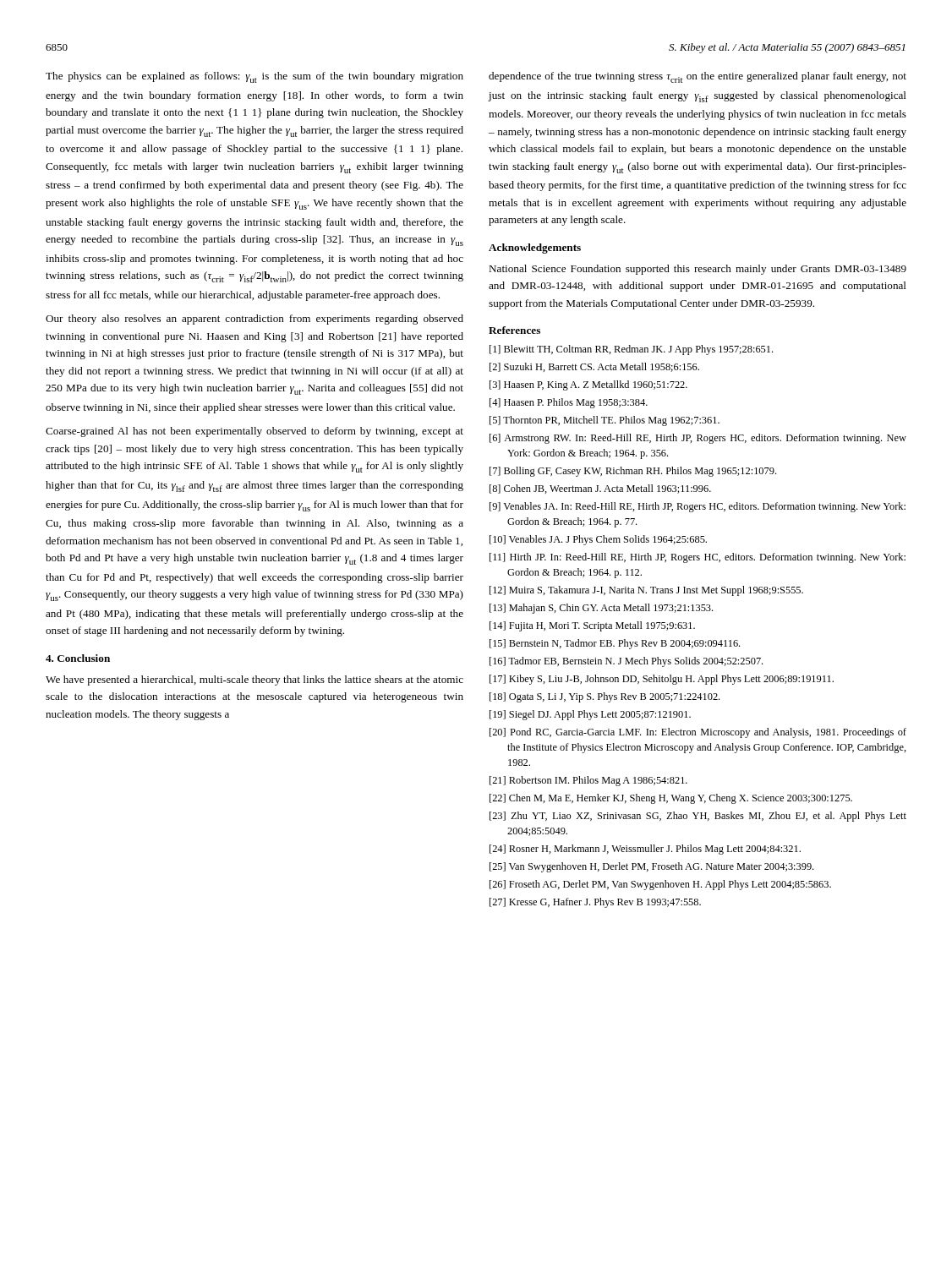Point to the element starting "[17] Kibey S, Liu J-B, Johnson DD,"
The height and width of the screenshot is (1268, 952).
(697, 680)
